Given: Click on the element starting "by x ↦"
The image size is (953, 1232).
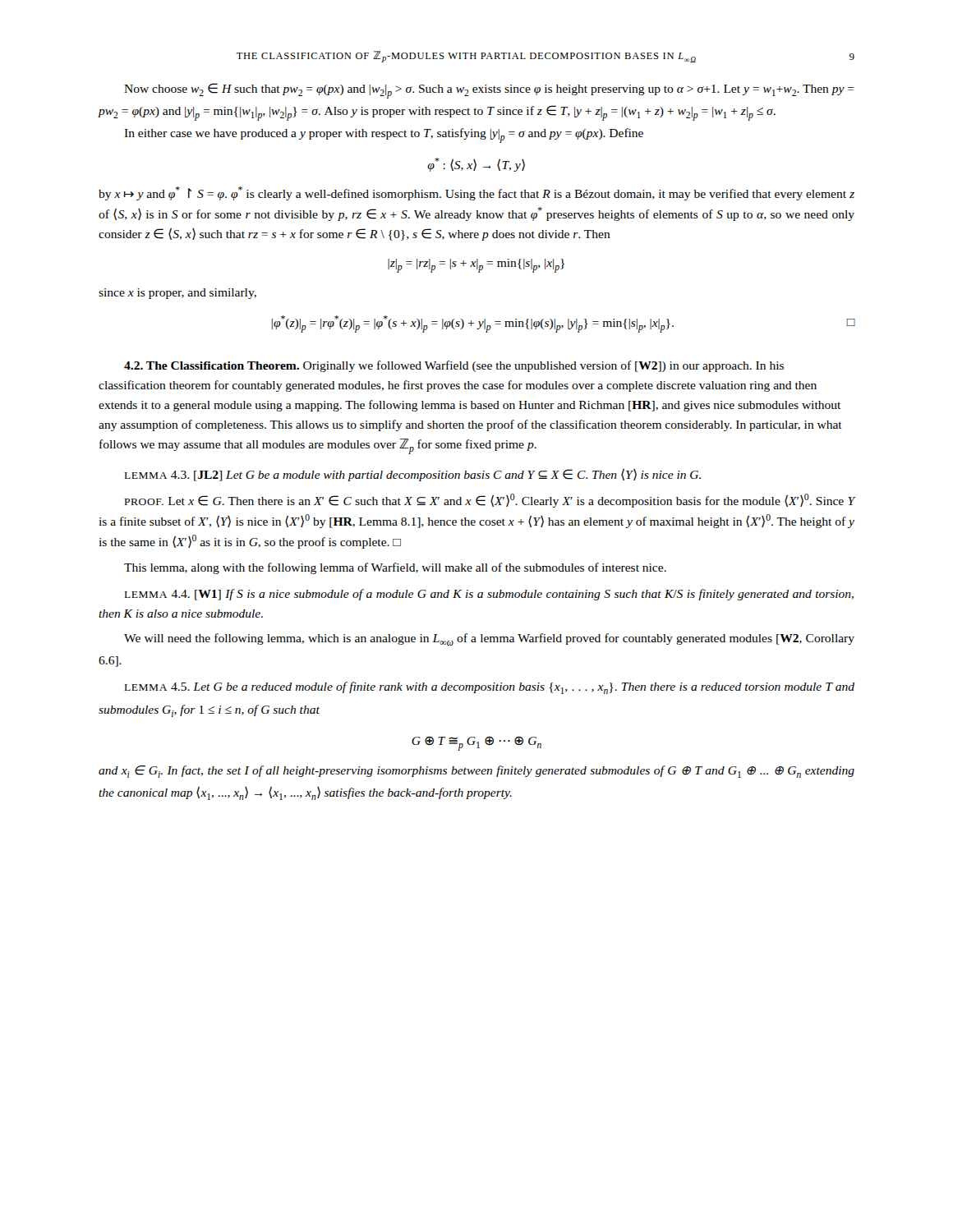Looking at the screenshot, I should tap(476, 213).
